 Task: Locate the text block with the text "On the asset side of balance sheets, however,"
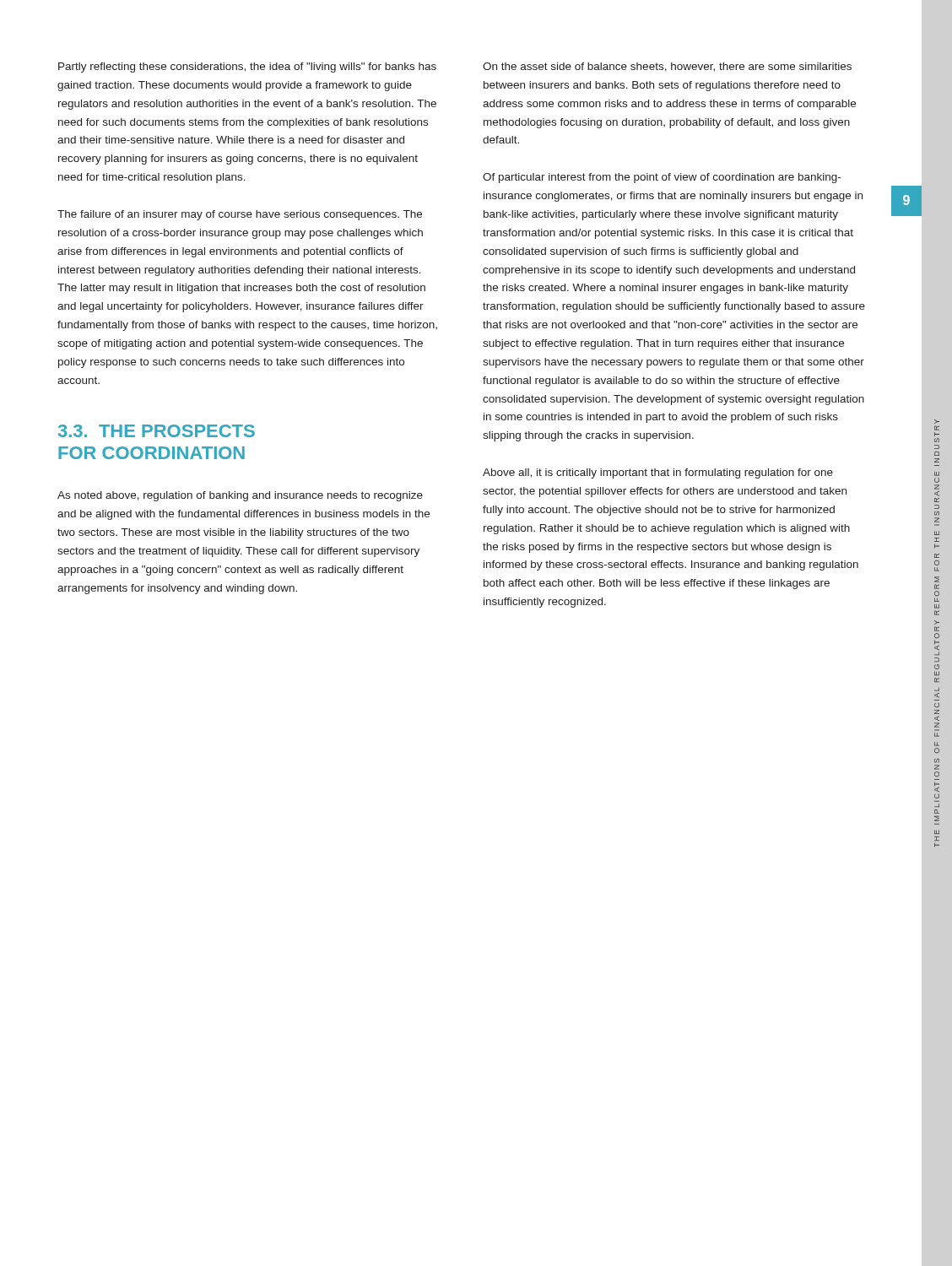[x=670, y=103]
